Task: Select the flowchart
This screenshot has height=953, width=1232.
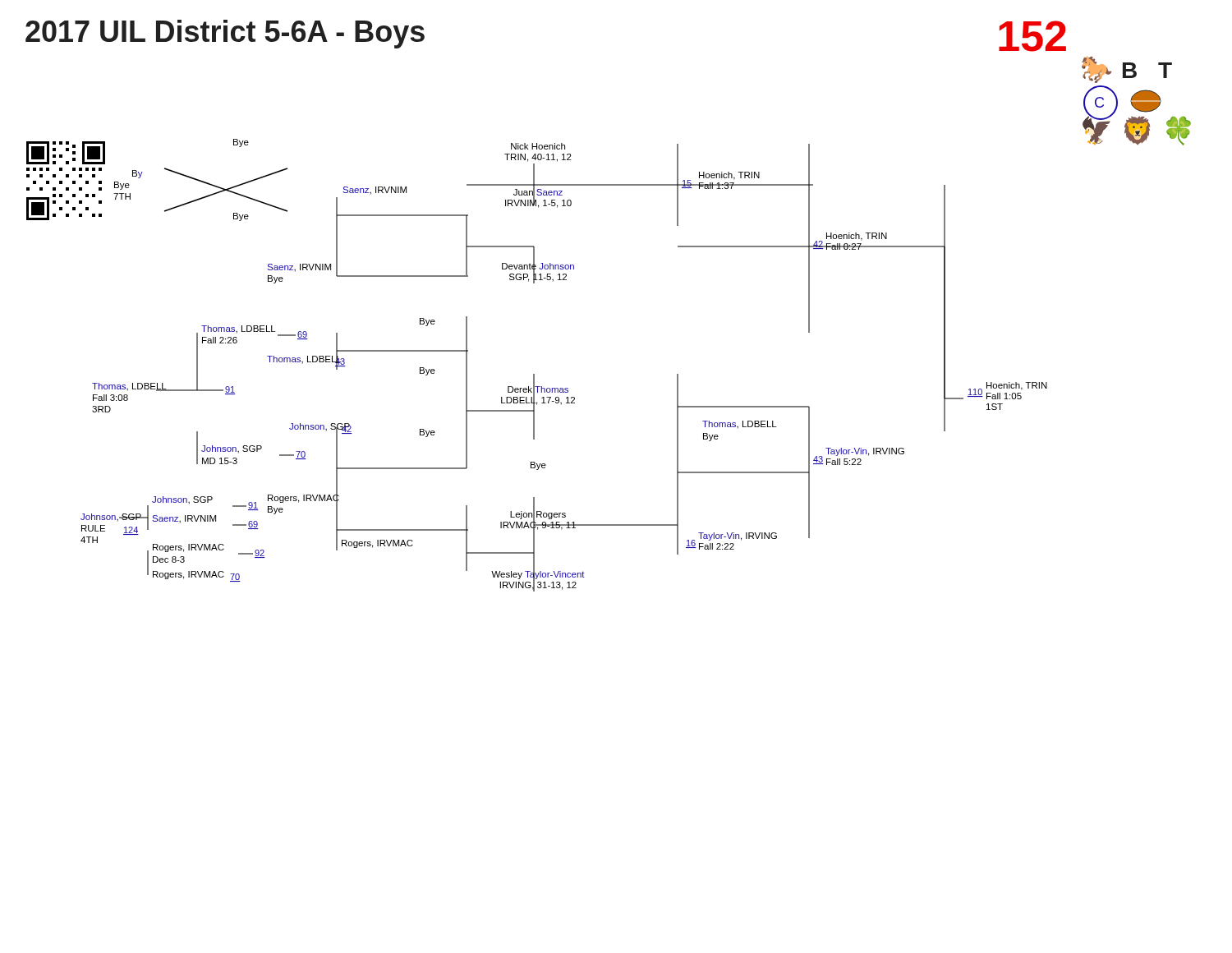Action: click(x=600, y=357)
